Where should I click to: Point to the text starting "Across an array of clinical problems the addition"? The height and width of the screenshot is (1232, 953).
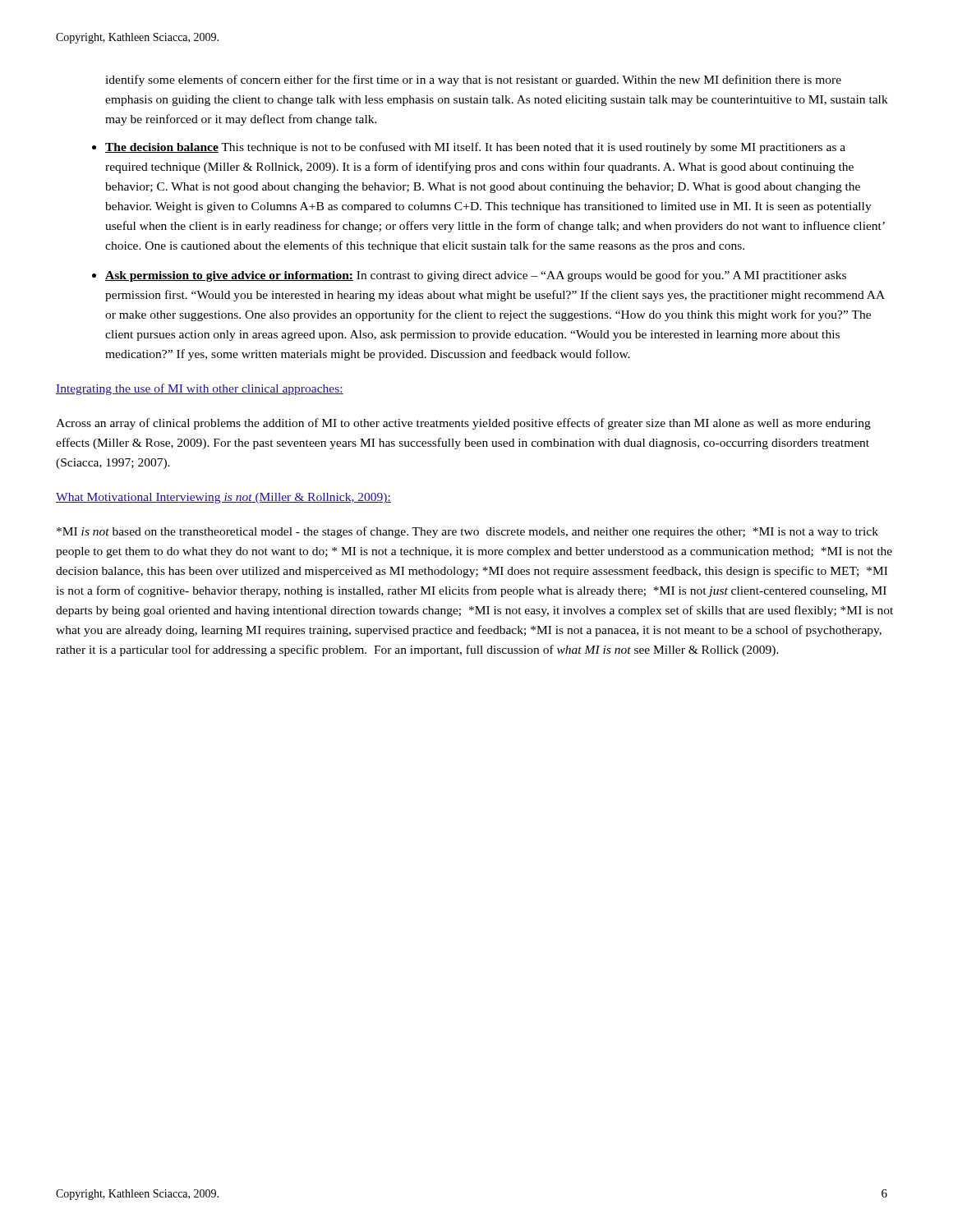tap(463, 442)
